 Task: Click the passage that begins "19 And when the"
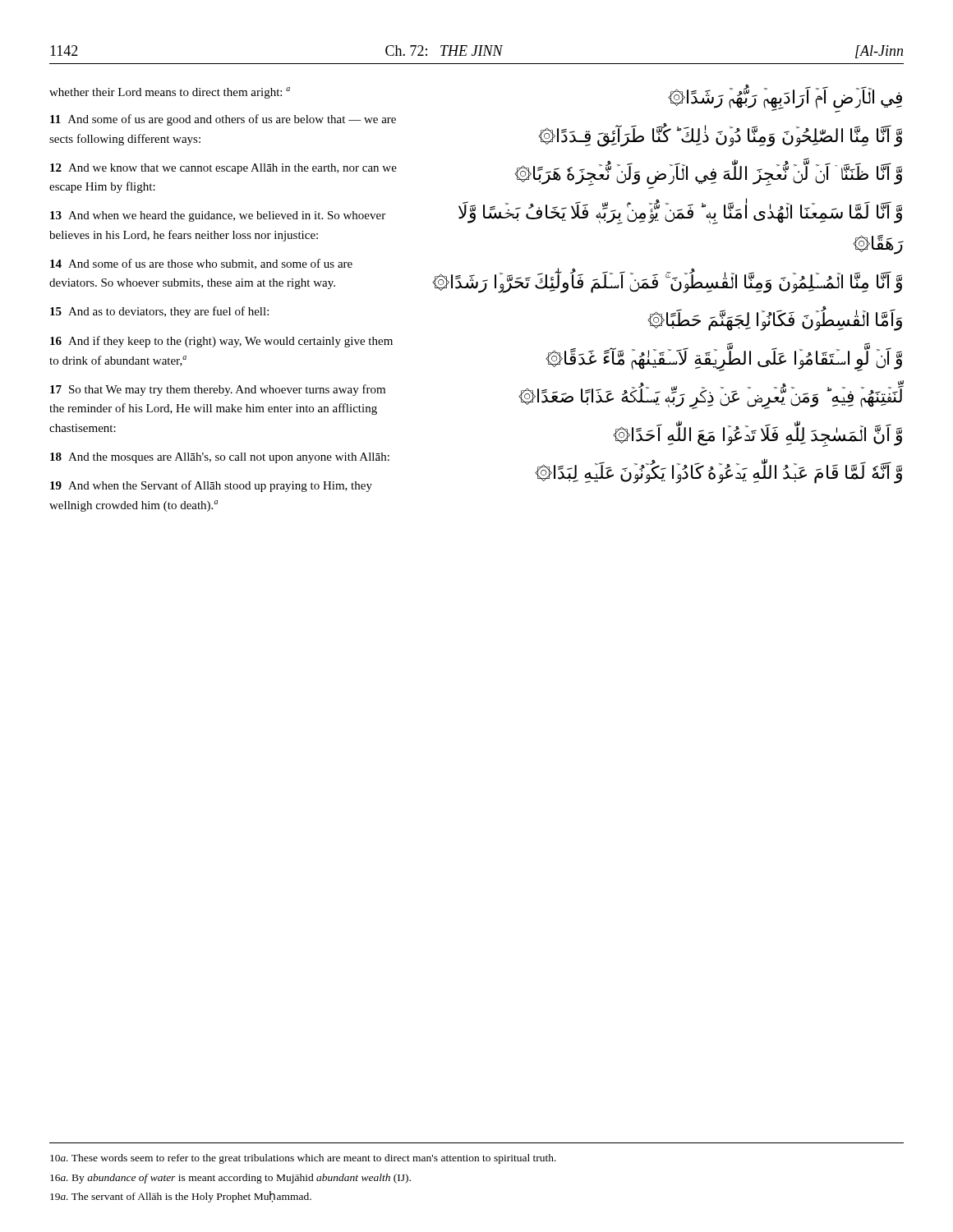pyautogui.click(x=211, y=495)
